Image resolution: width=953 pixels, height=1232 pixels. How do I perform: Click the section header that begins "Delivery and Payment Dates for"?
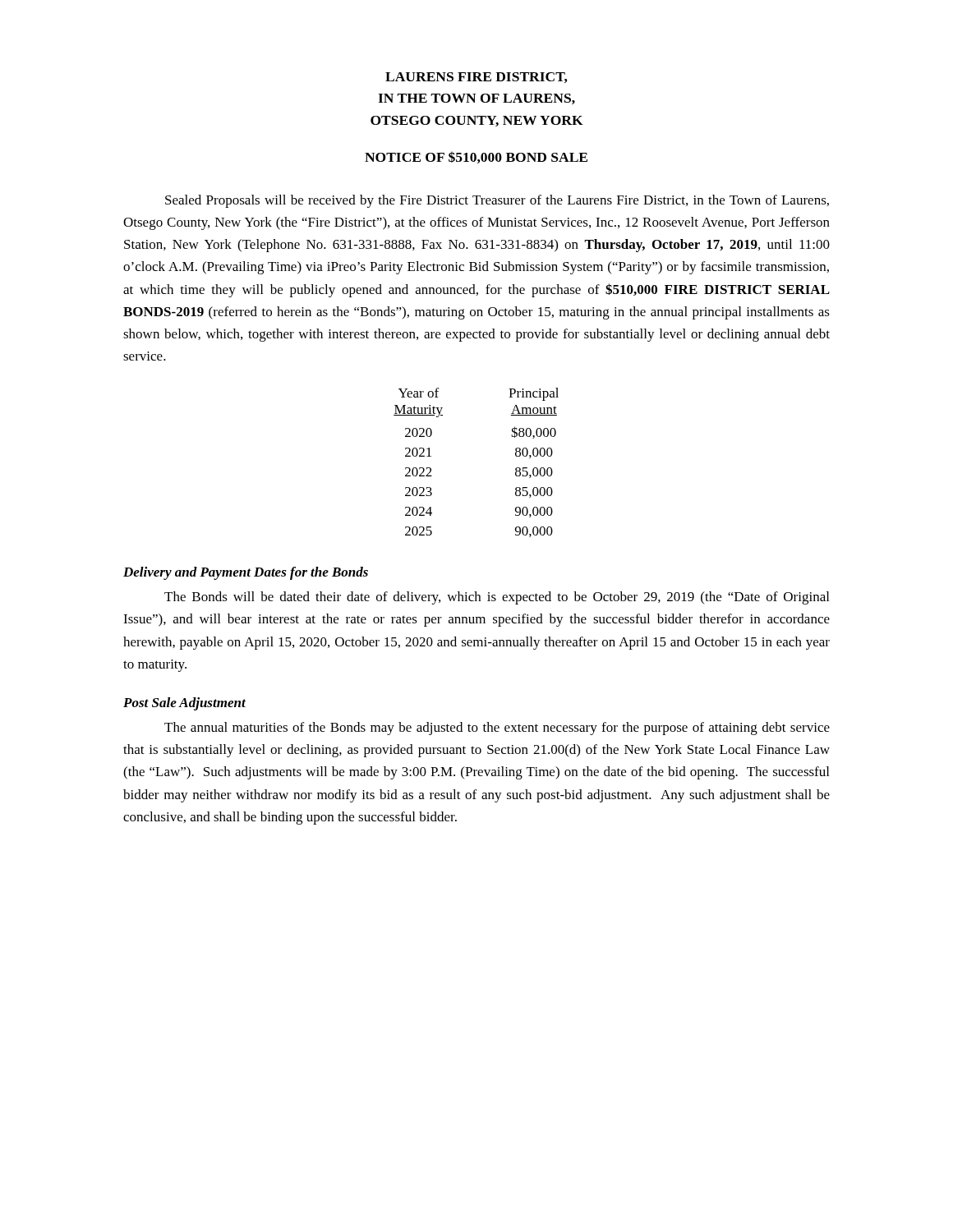click(246, 572)
